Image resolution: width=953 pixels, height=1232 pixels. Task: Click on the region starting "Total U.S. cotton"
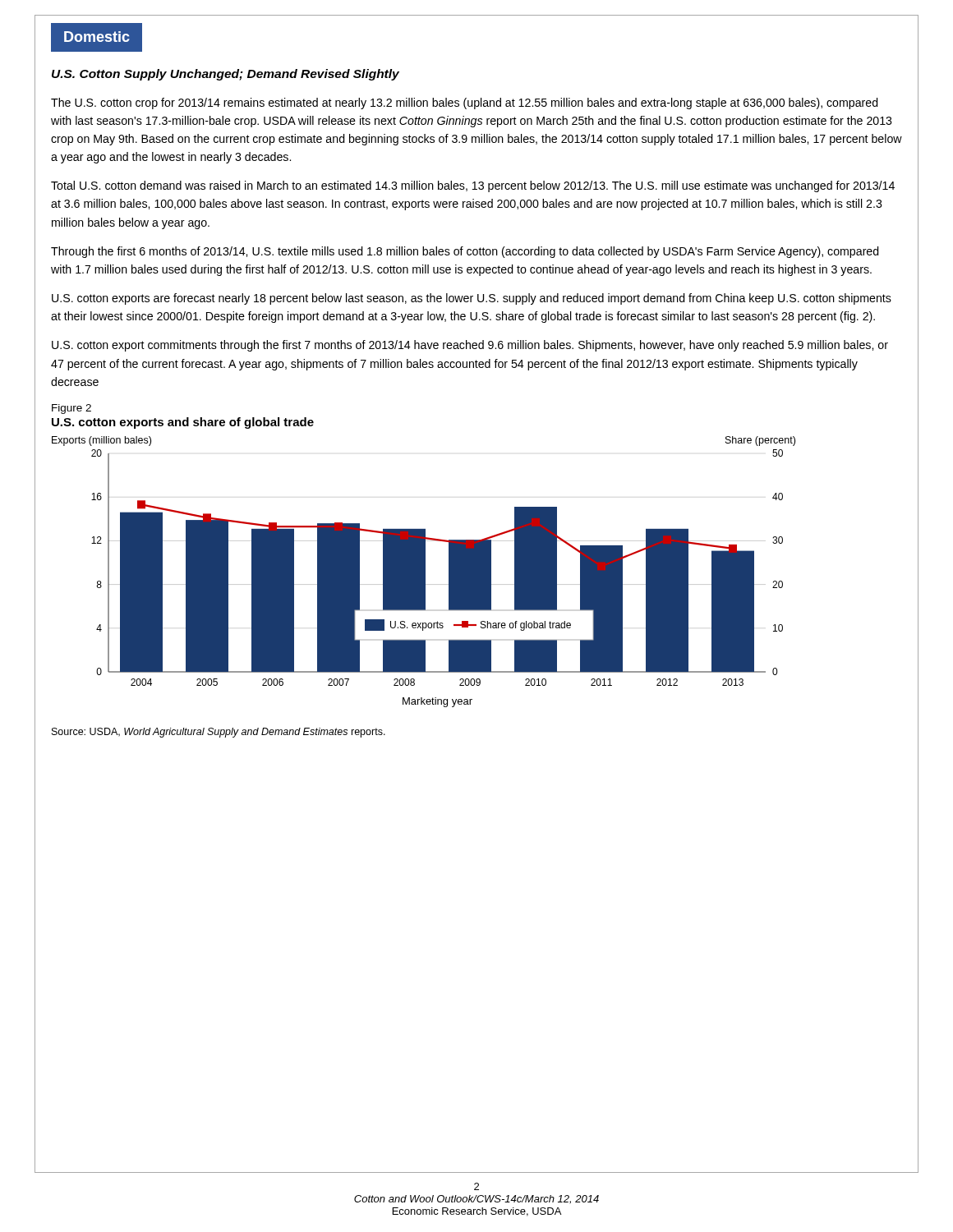[473, 204]
